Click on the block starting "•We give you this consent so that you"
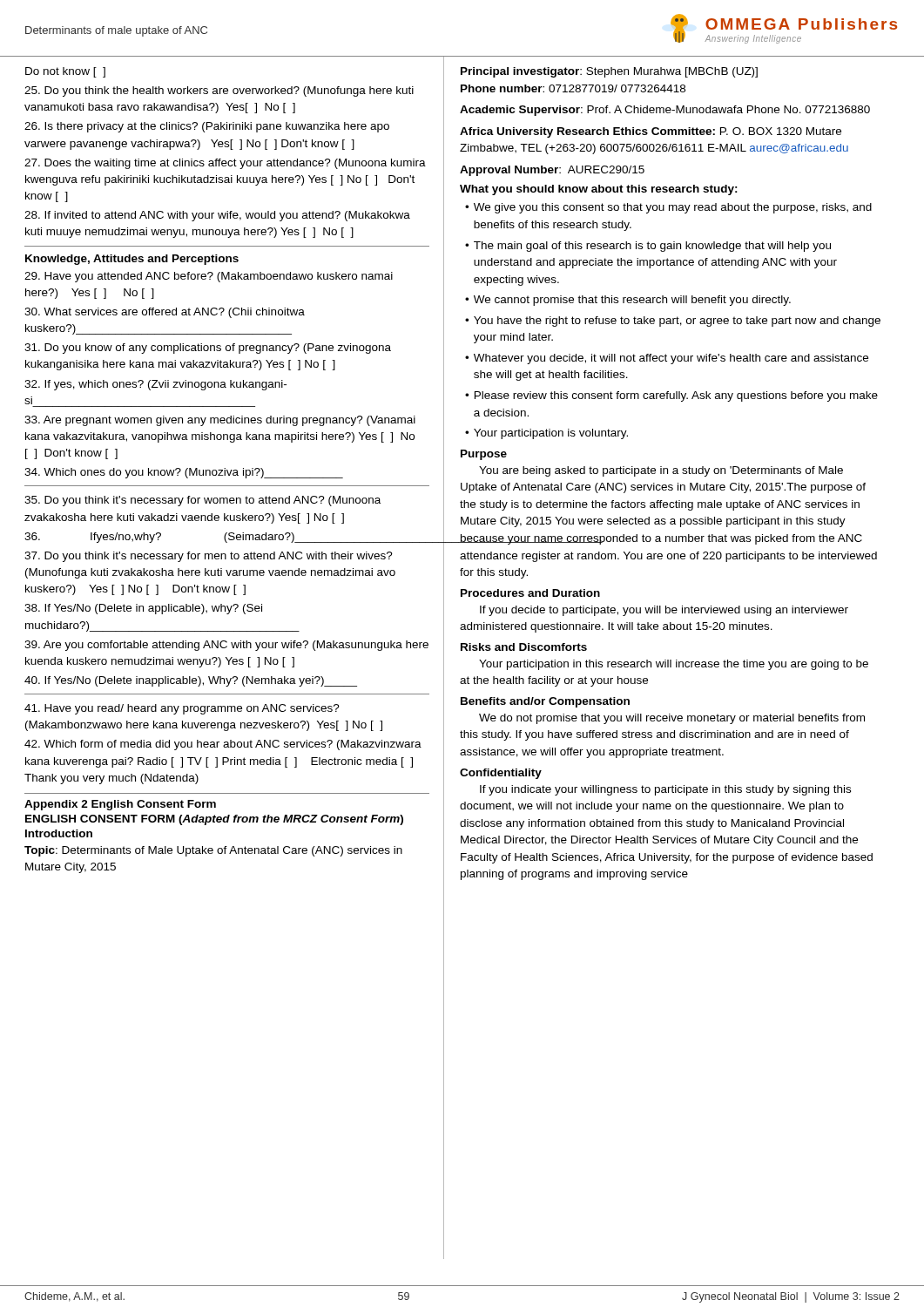The width and height of the screenshot is (924, 1307). pos(673,216)
